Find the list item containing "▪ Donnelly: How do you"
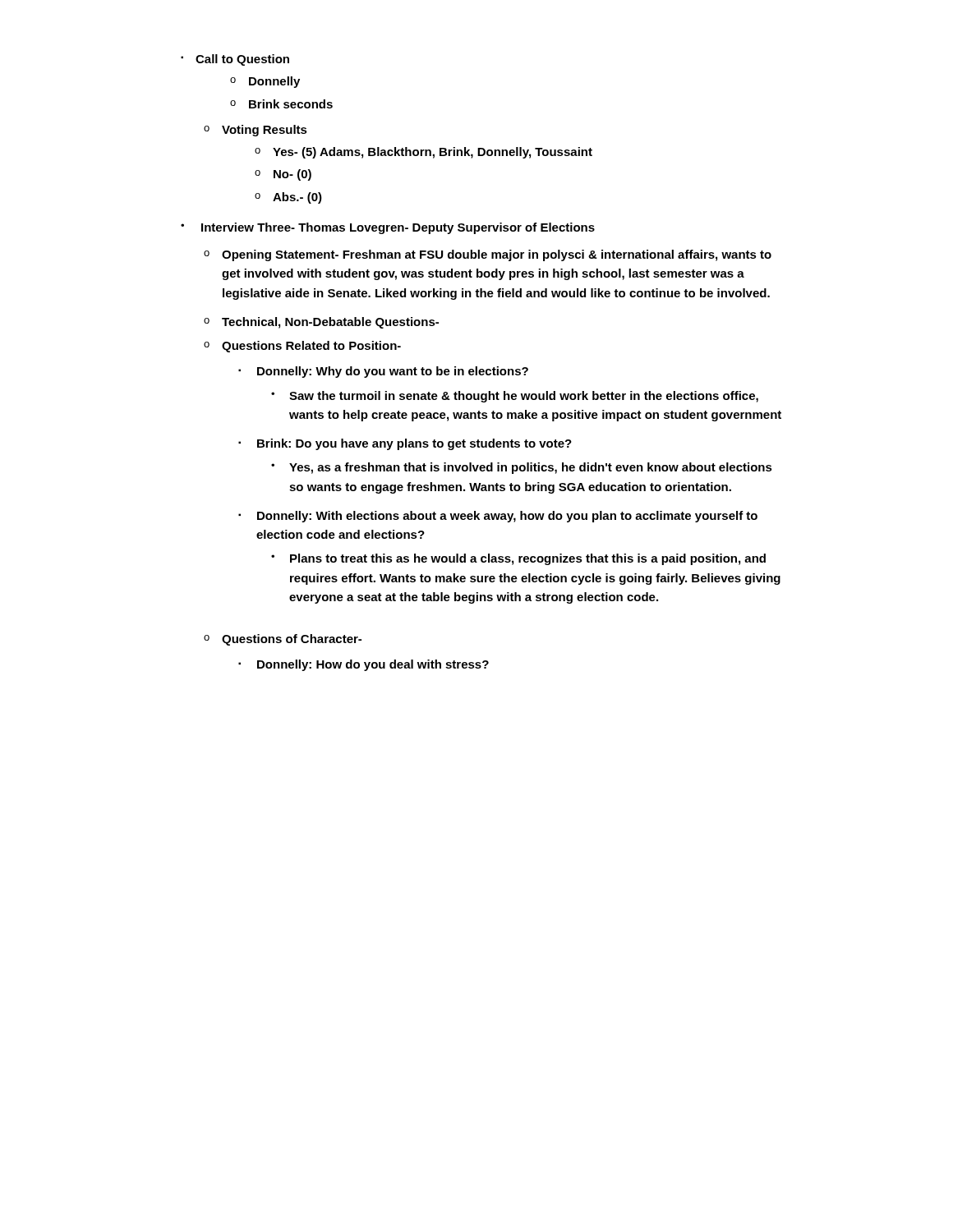The image size is (953, 1232). [x=364, y=664]
